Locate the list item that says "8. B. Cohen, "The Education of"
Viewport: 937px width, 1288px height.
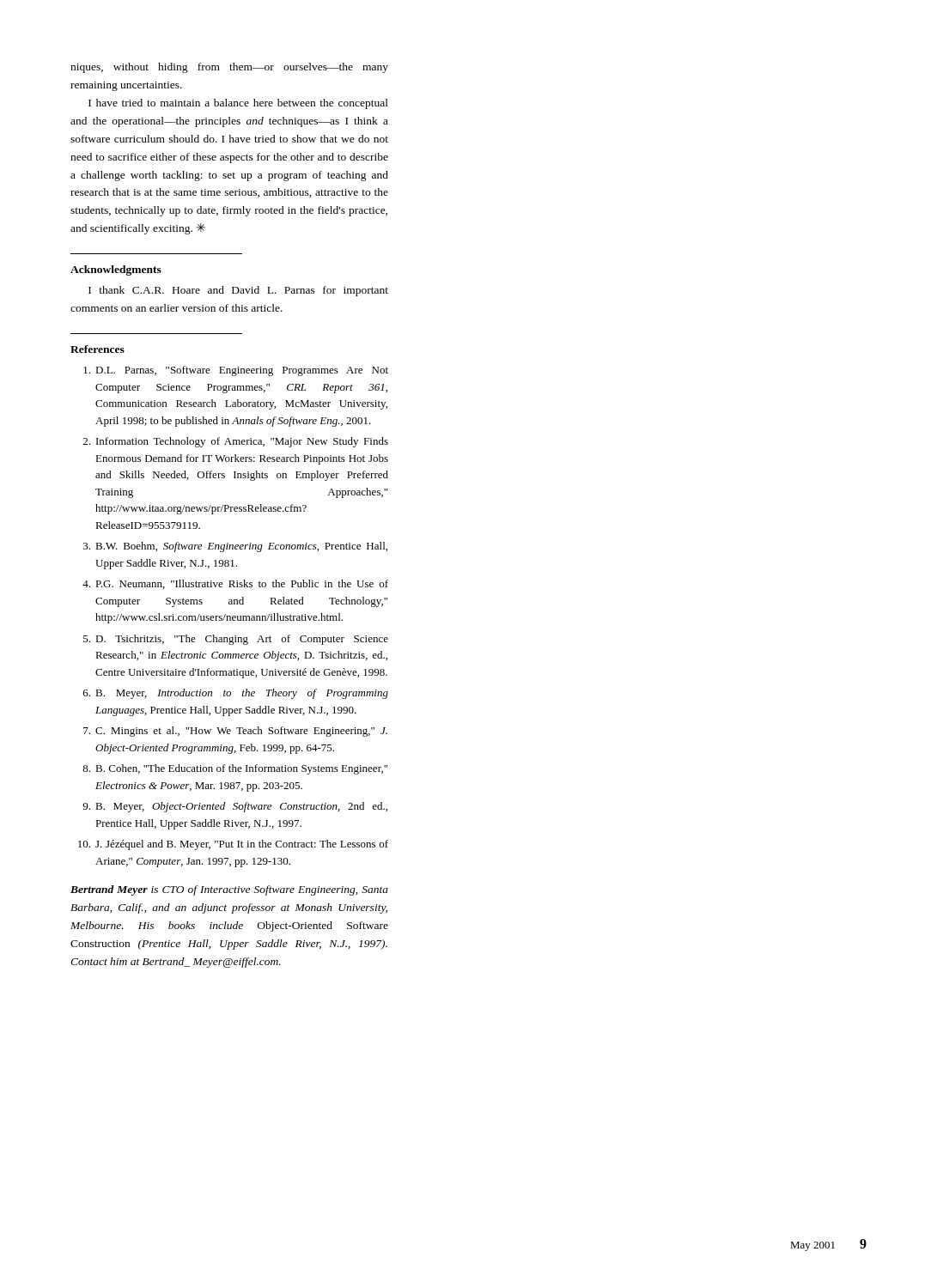click(229, 777)
